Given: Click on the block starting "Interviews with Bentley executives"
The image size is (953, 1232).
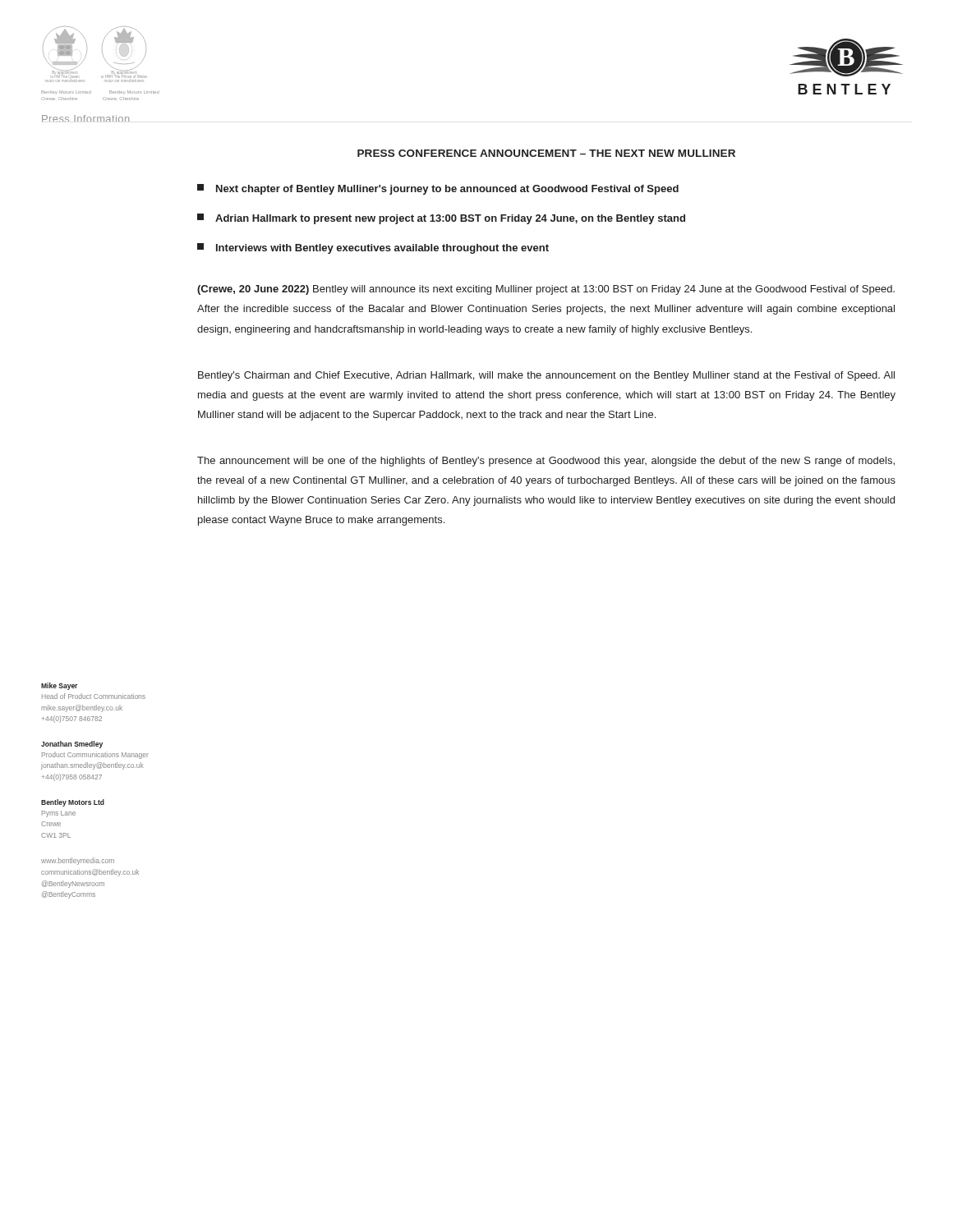Looking at the screenshot, I should [373, 248].
